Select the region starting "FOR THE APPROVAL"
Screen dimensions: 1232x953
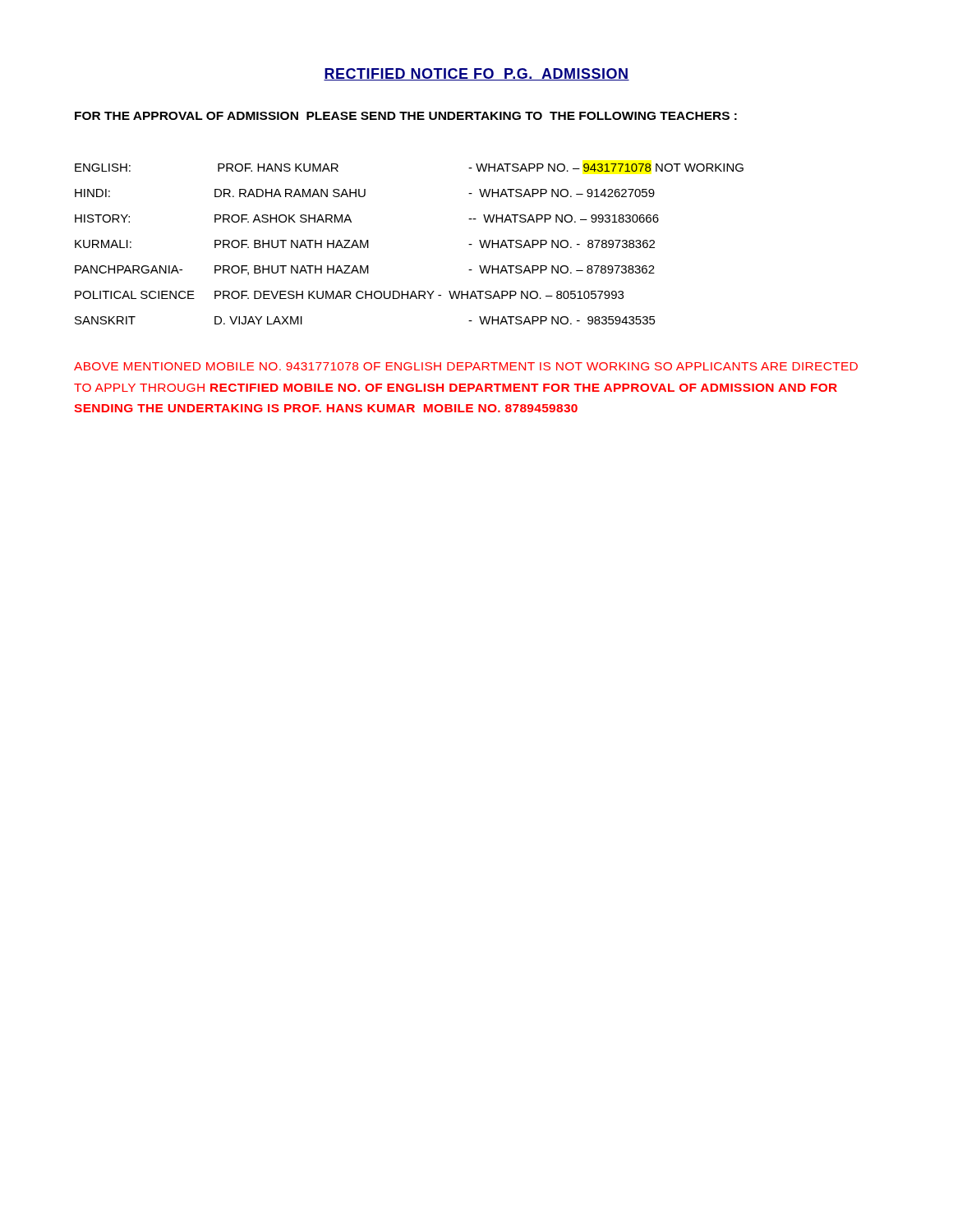coord(406,115)
